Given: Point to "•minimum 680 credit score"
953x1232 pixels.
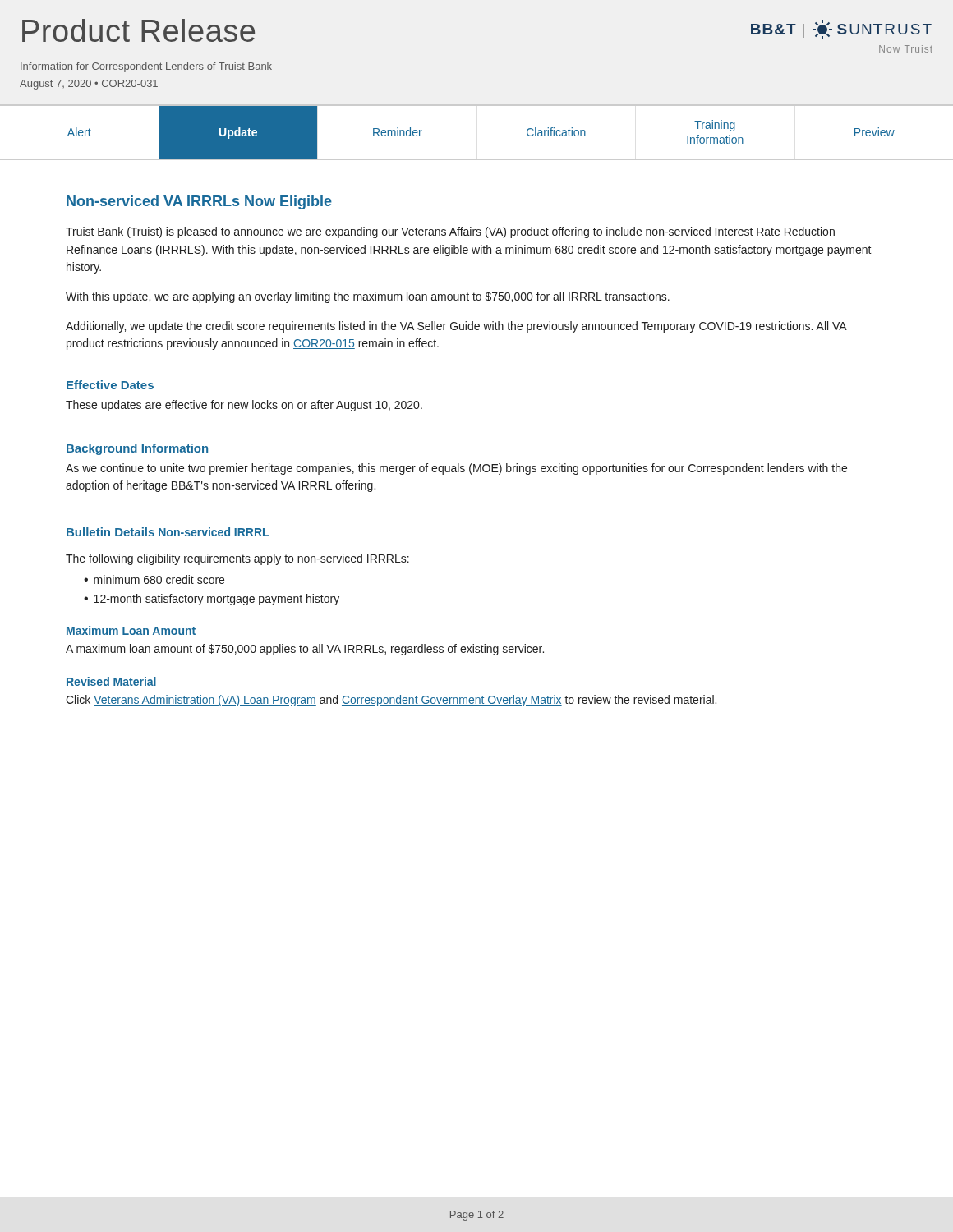Looking at the screenshot, I should 154,580.
